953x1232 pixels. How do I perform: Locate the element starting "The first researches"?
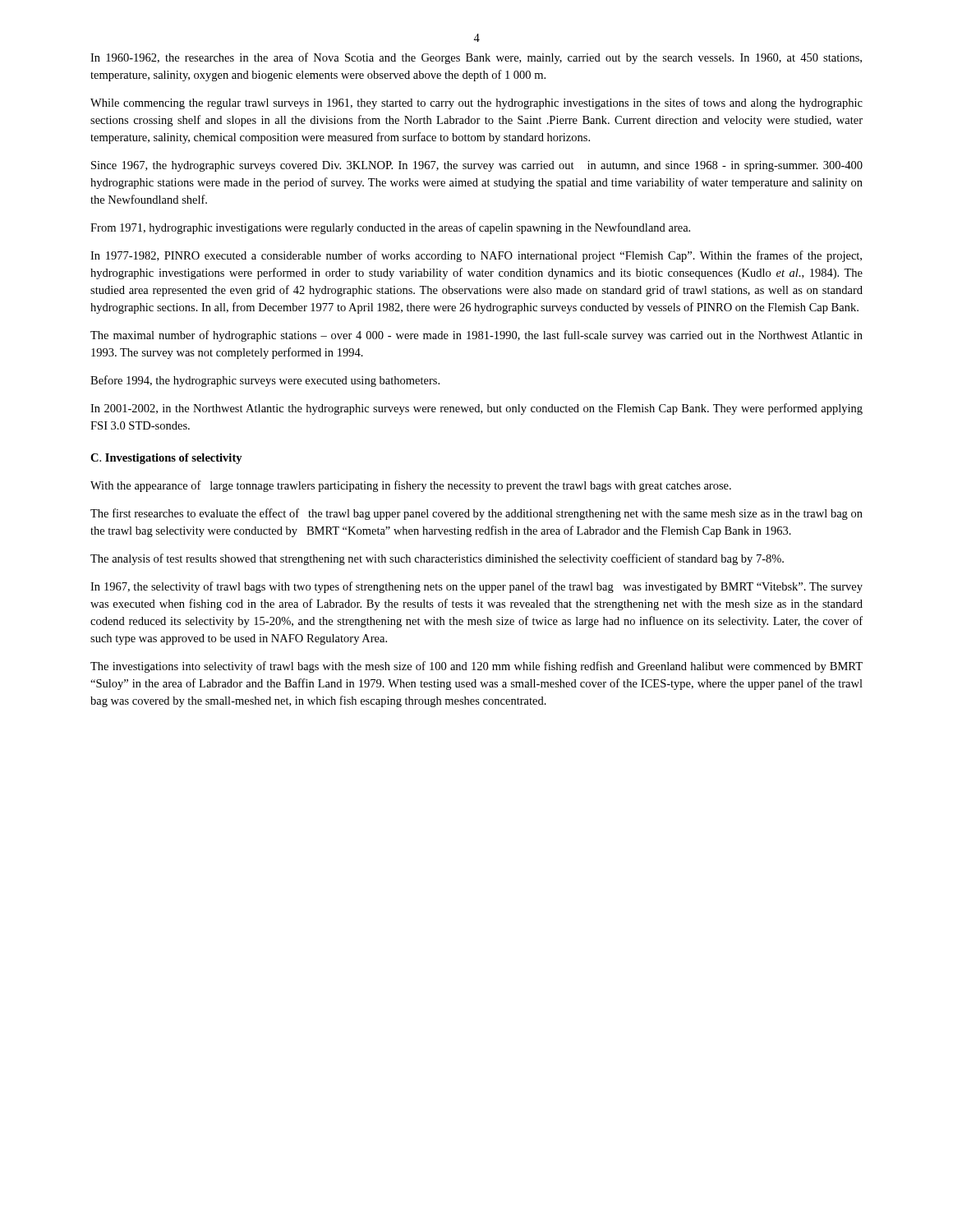pos(476,523)
